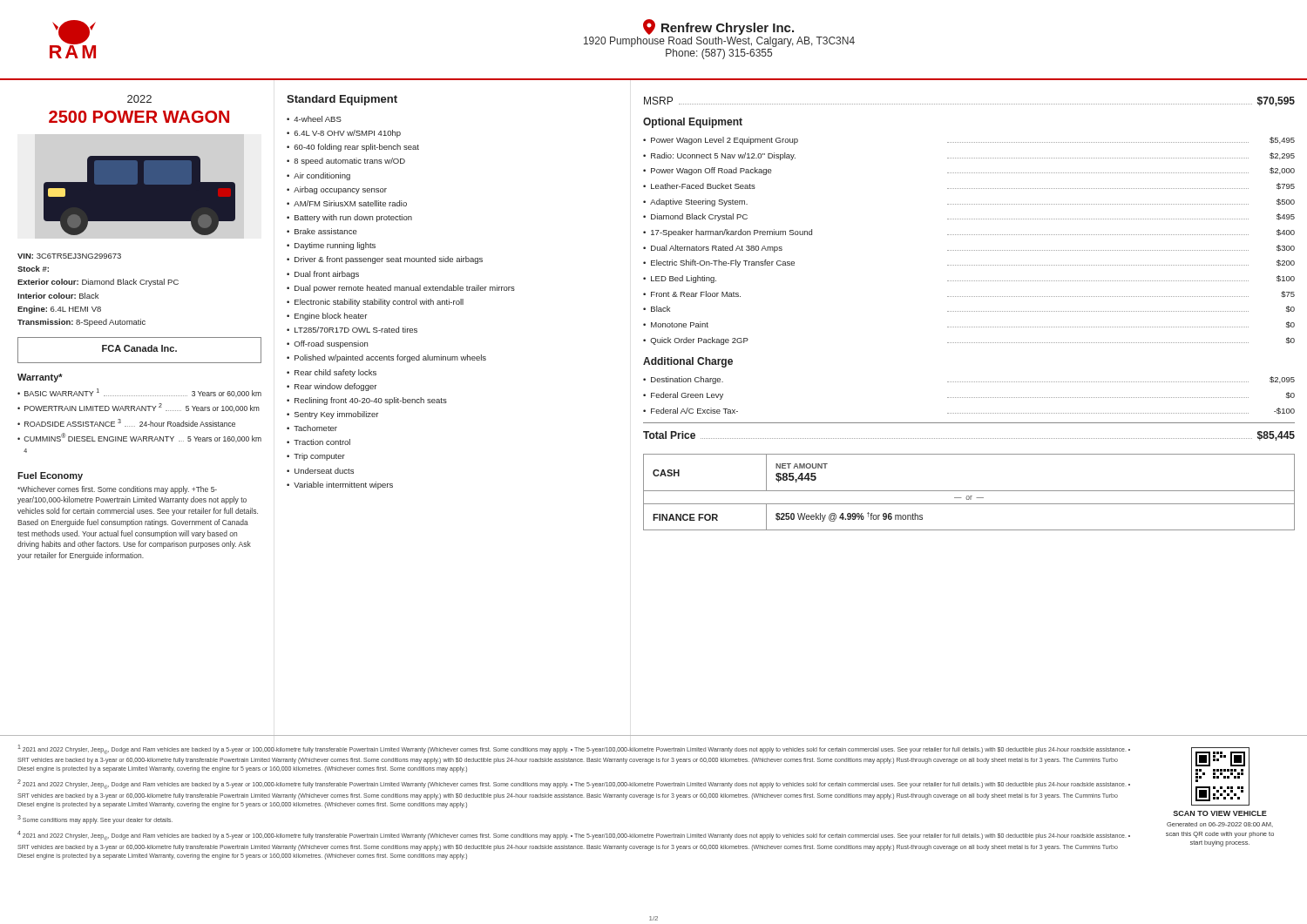The height and width of the screenshot is (924, 1307).
Task: Click on the region starting "Rear window defogger"
Action: click(335, 386)
